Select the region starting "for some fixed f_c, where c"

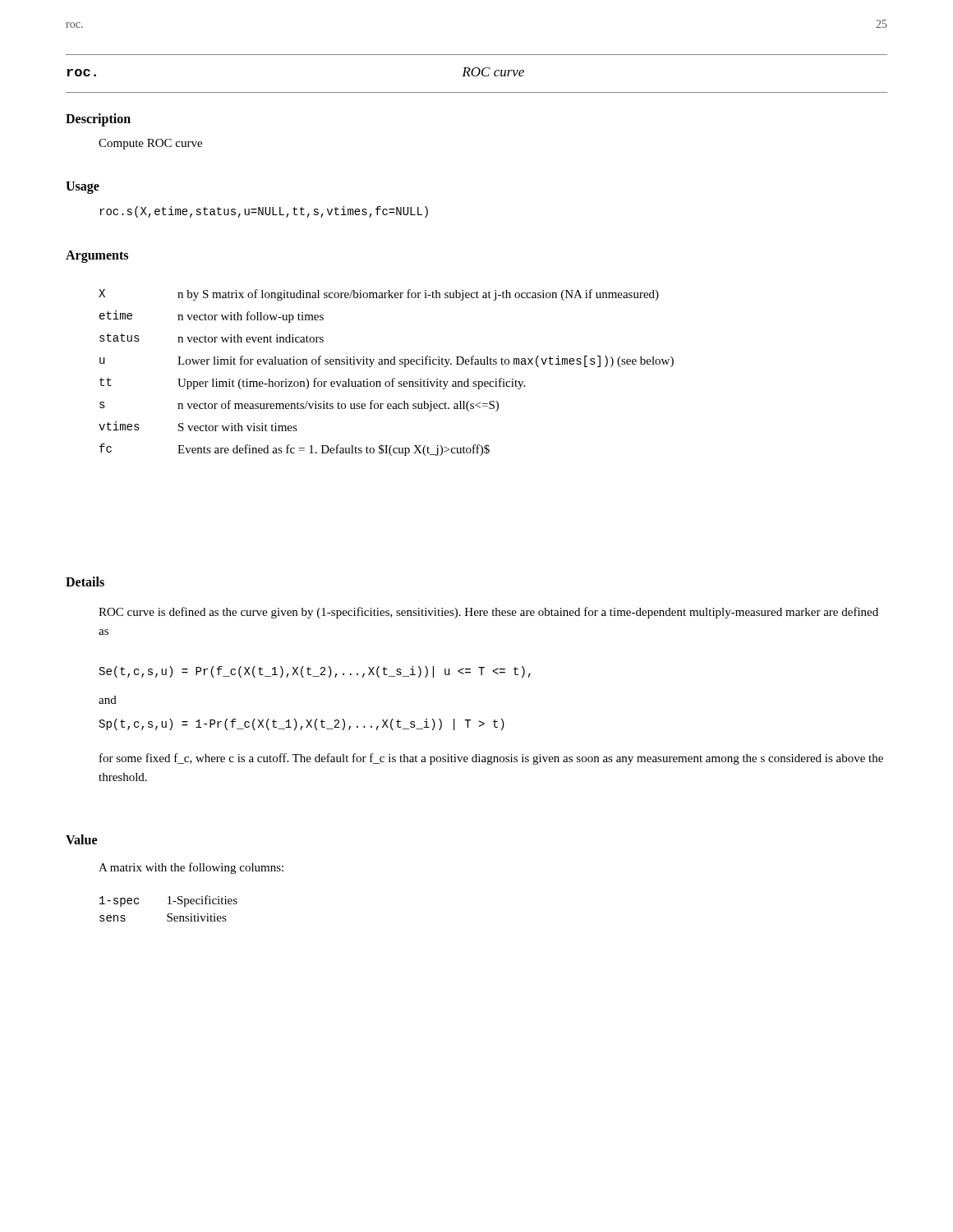[491, 768]
